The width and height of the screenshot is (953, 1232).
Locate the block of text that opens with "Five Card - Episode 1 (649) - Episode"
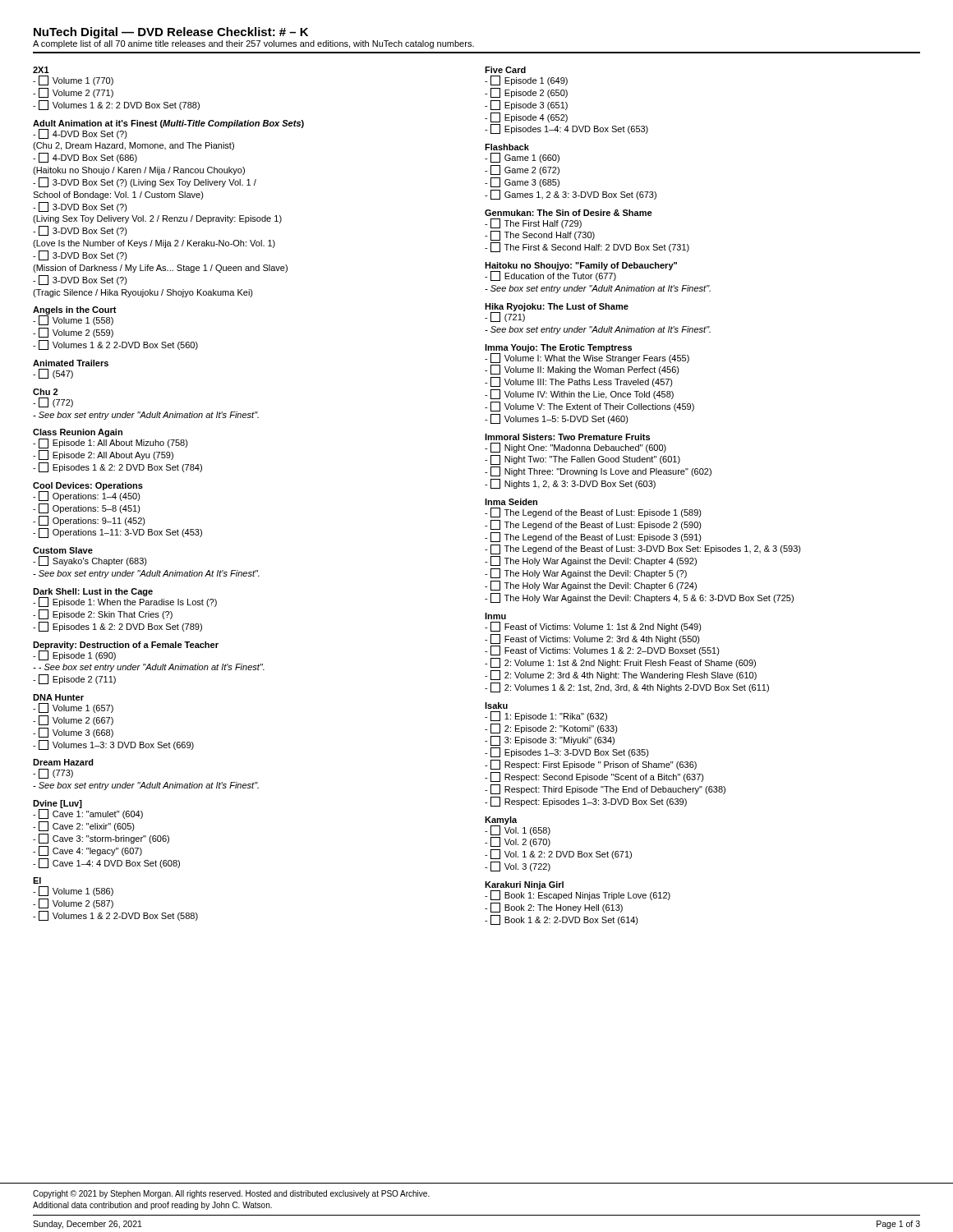click(505, 70)
